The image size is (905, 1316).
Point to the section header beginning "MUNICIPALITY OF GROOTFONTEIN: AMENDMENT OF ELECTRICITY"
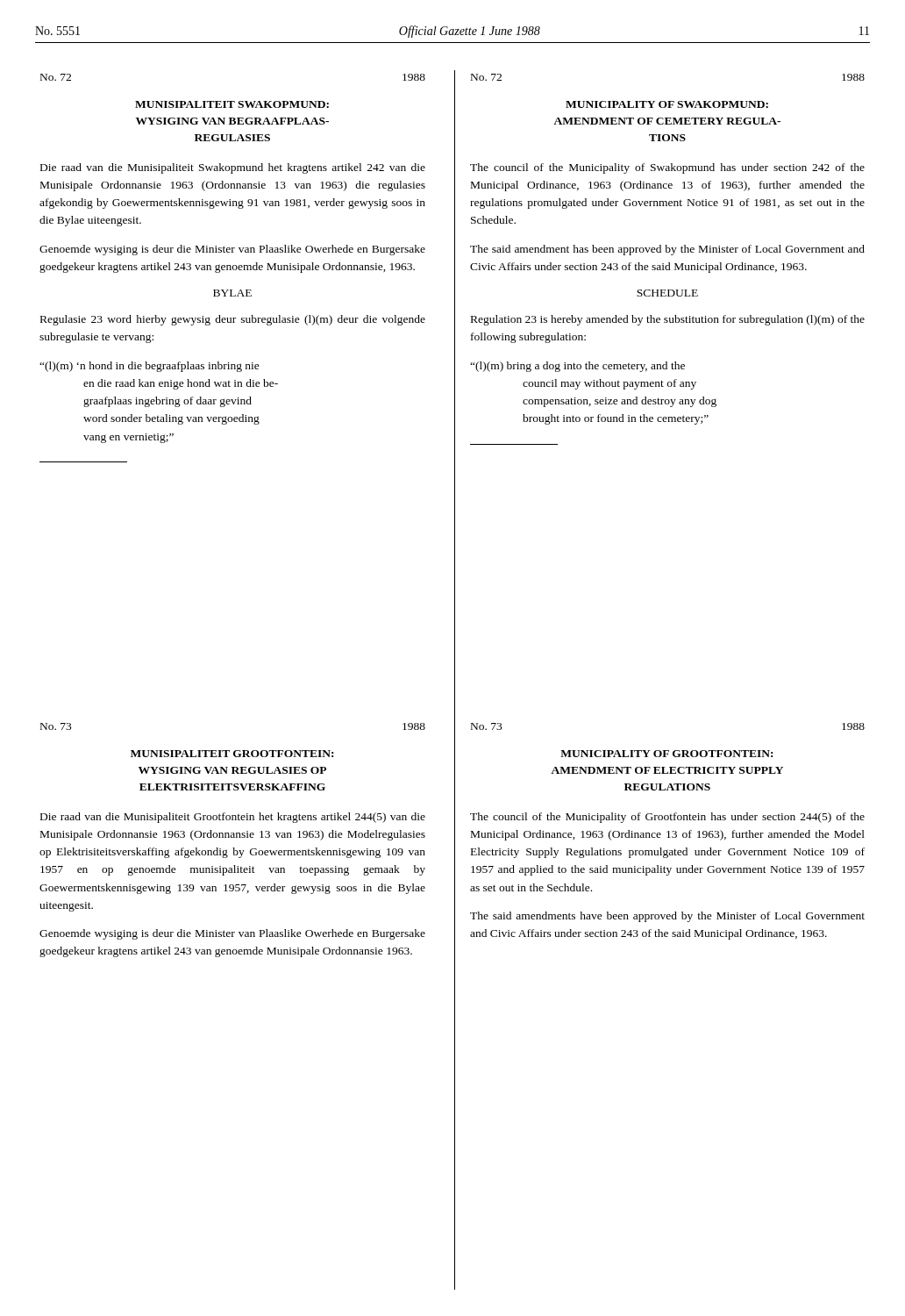[x=667, y=770]
